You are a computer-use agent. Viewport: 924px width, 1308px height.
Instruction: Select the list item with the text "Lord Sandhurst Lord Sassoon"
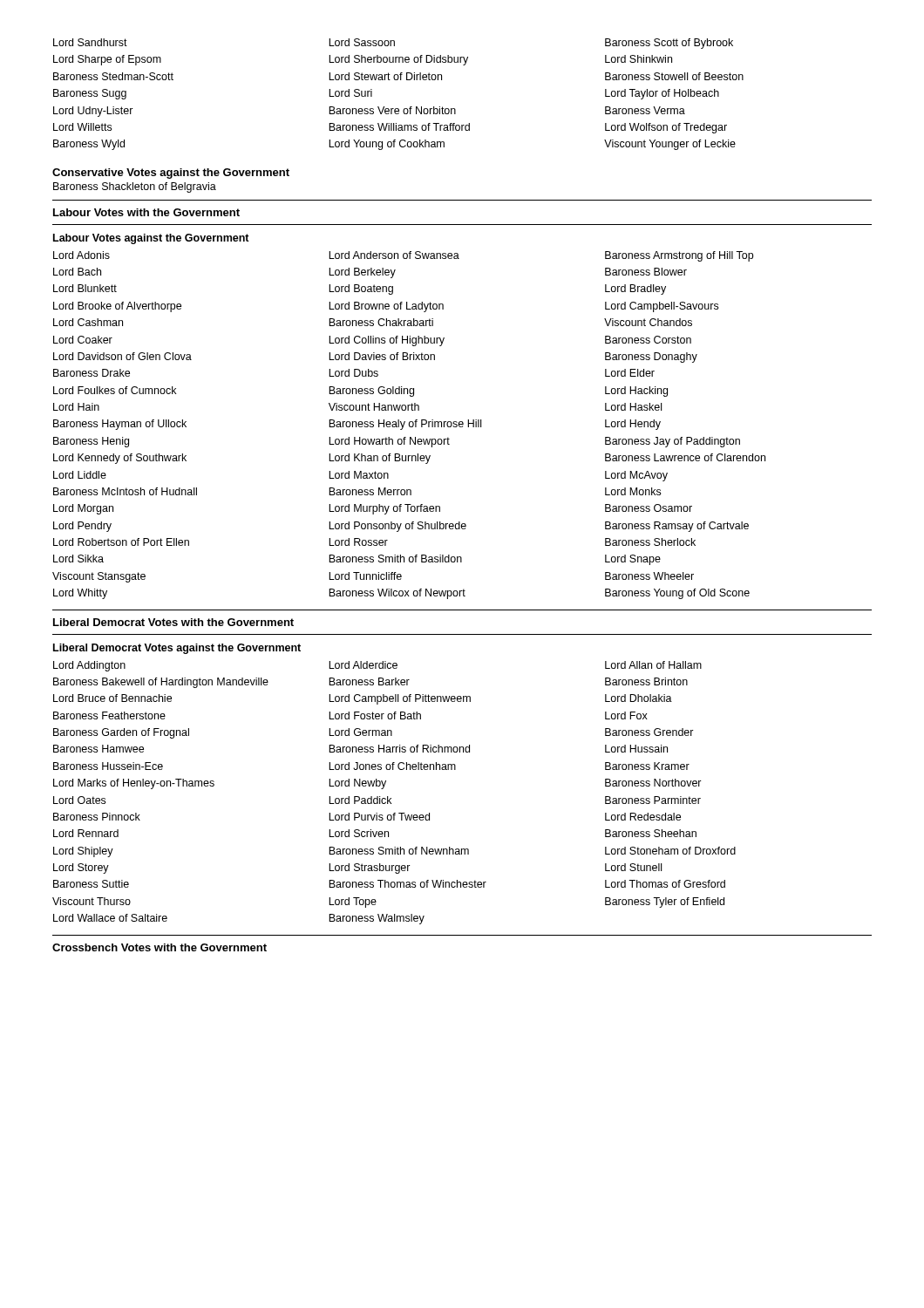pyautogui.click(x=393, y=44)
